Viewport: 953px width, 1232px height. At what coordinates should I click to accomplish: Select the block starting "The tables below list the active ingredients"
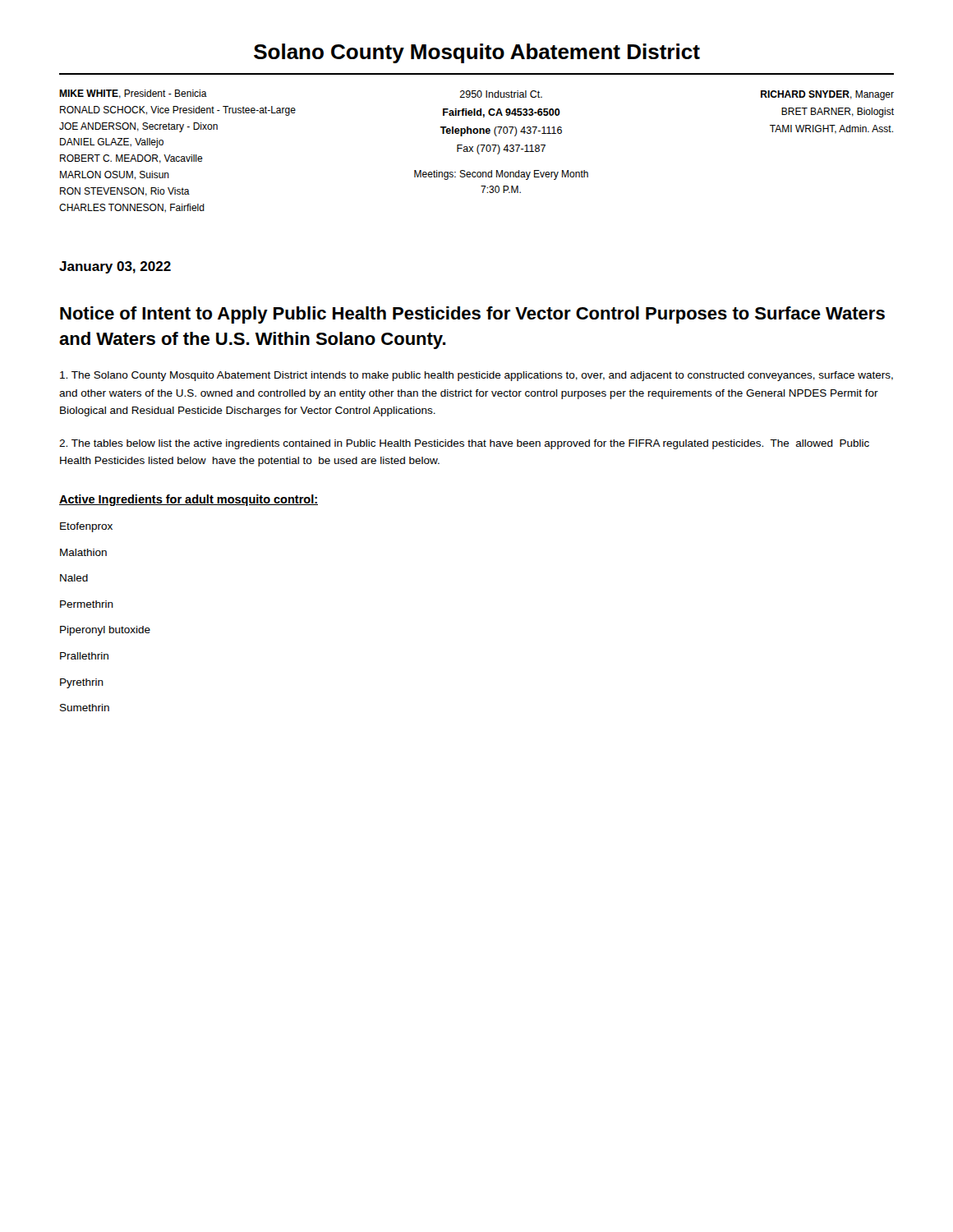464,452
